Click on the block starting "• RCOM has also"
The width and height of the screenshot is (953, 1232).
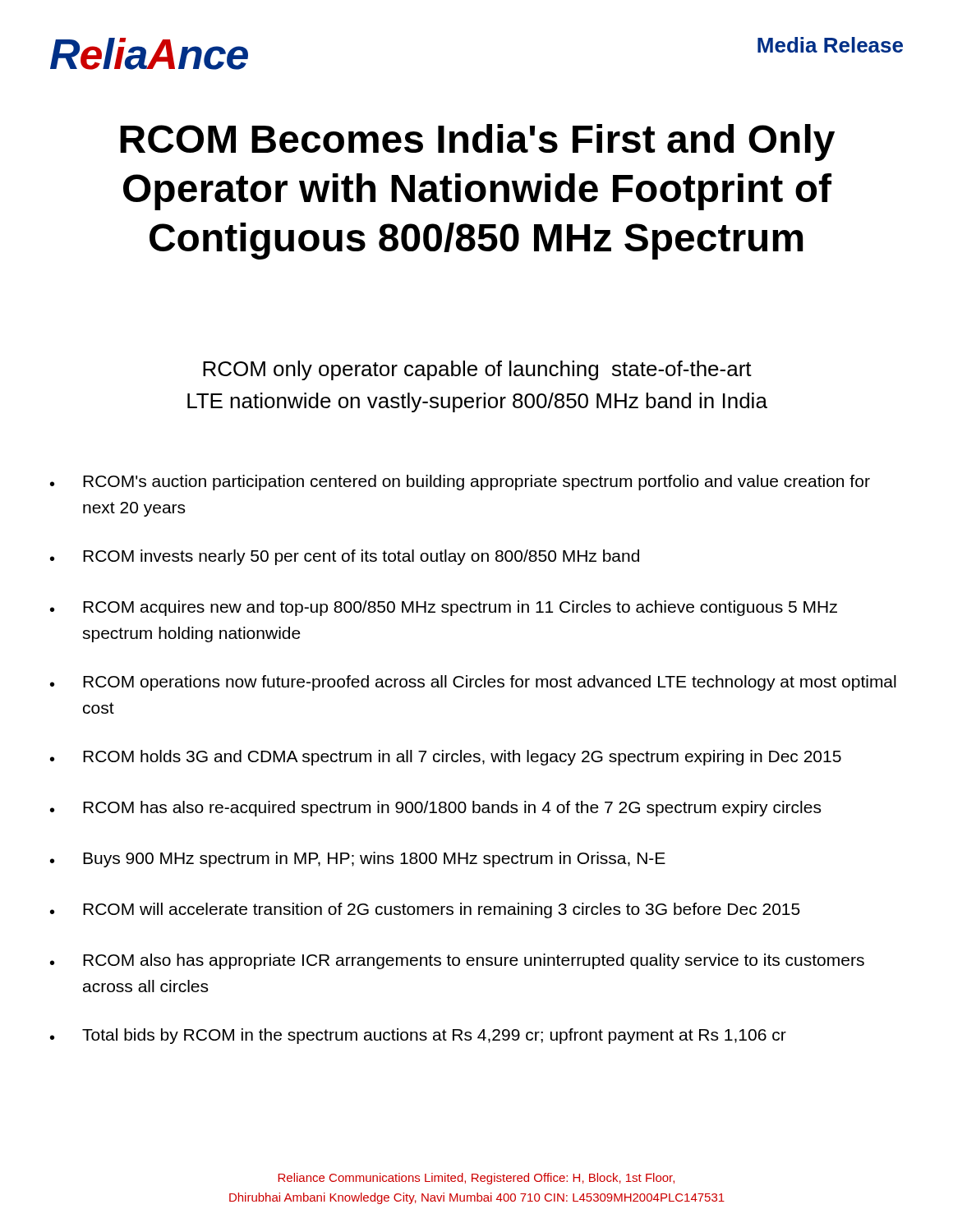pyautogui.click(x=476, y=808)
